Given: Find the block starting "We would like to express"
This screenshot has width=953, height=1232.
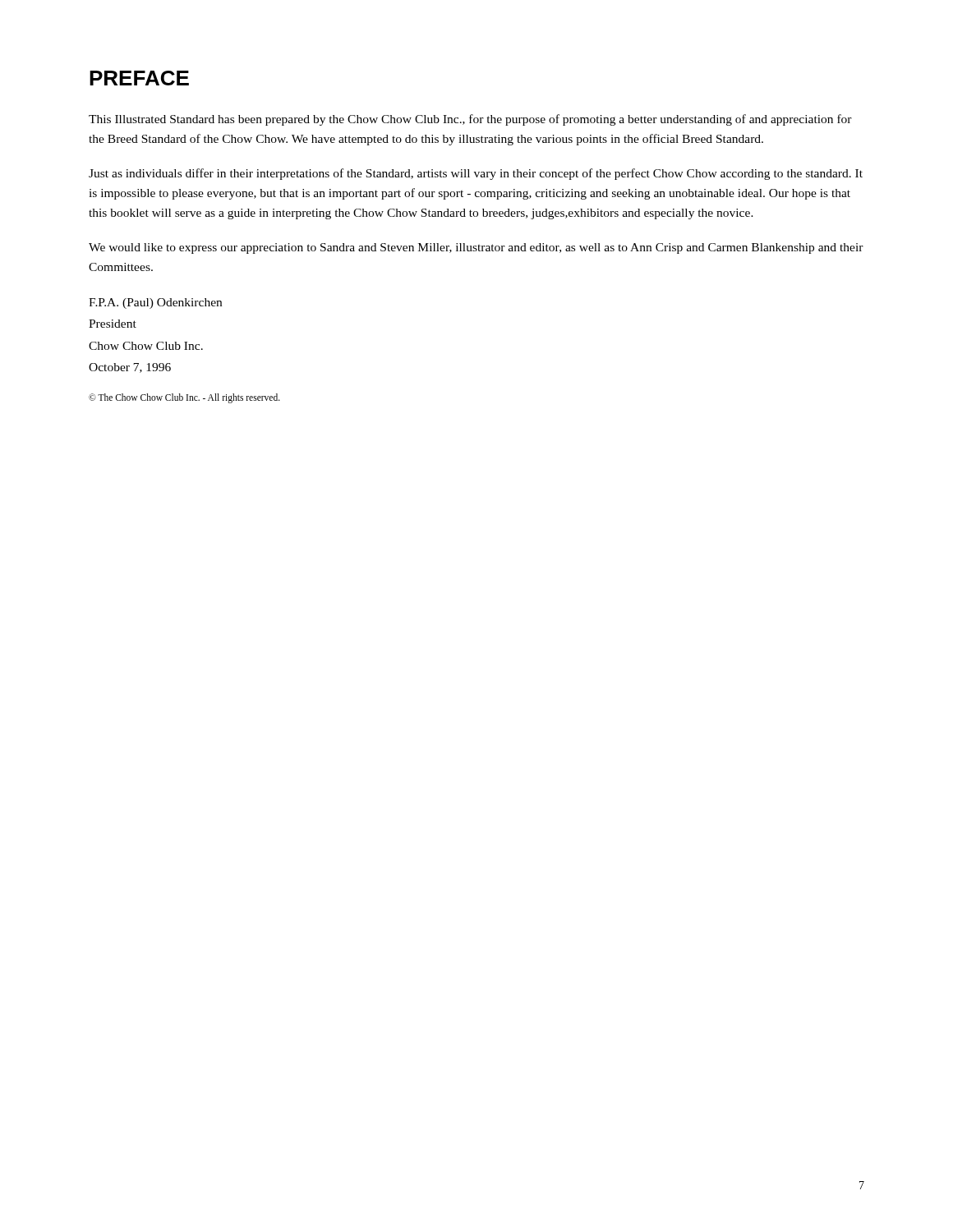Looking at the screenshot, I should tap(476, 257).
